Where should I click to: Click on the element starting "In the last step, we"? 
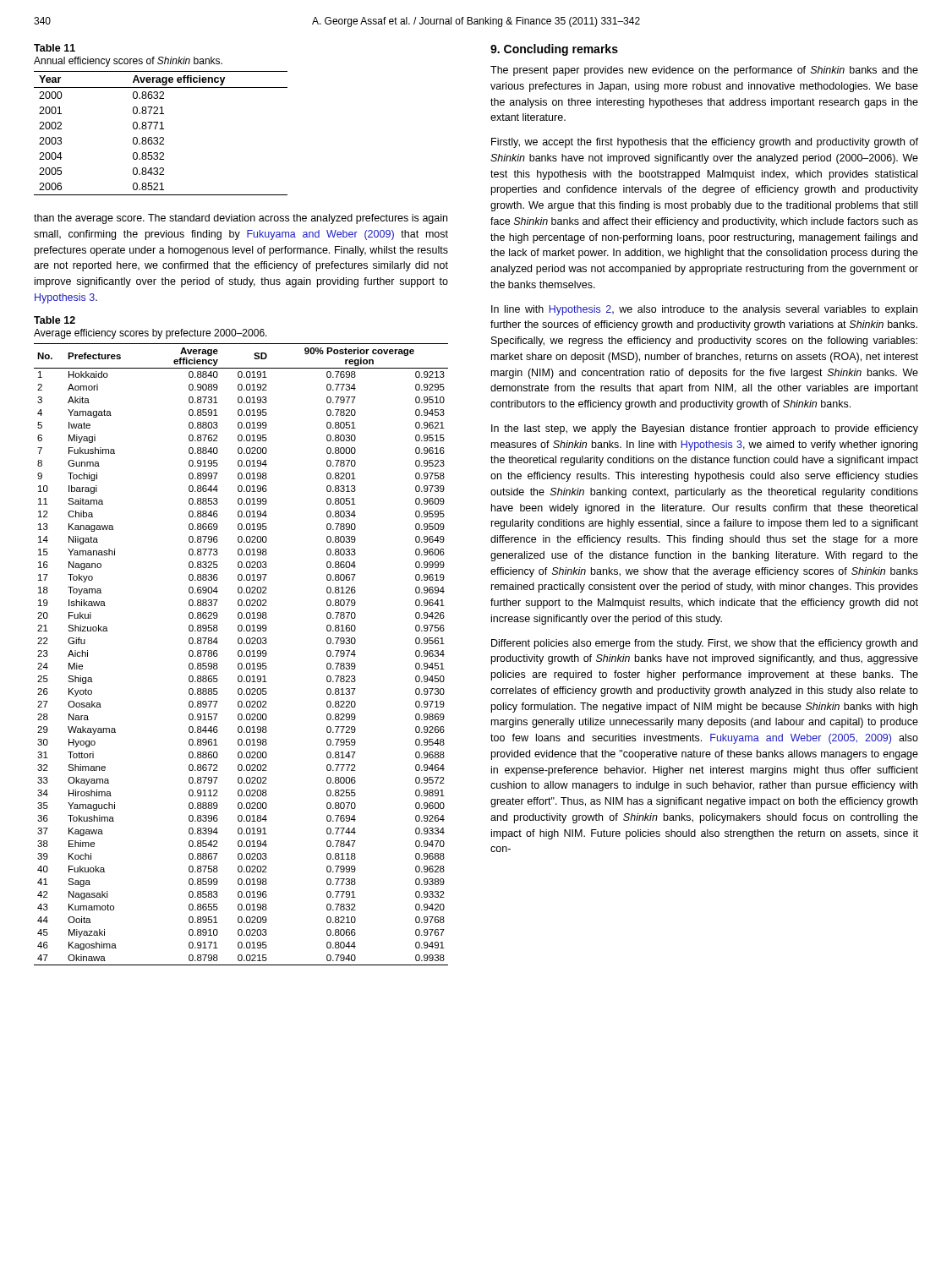click(704, 523)
